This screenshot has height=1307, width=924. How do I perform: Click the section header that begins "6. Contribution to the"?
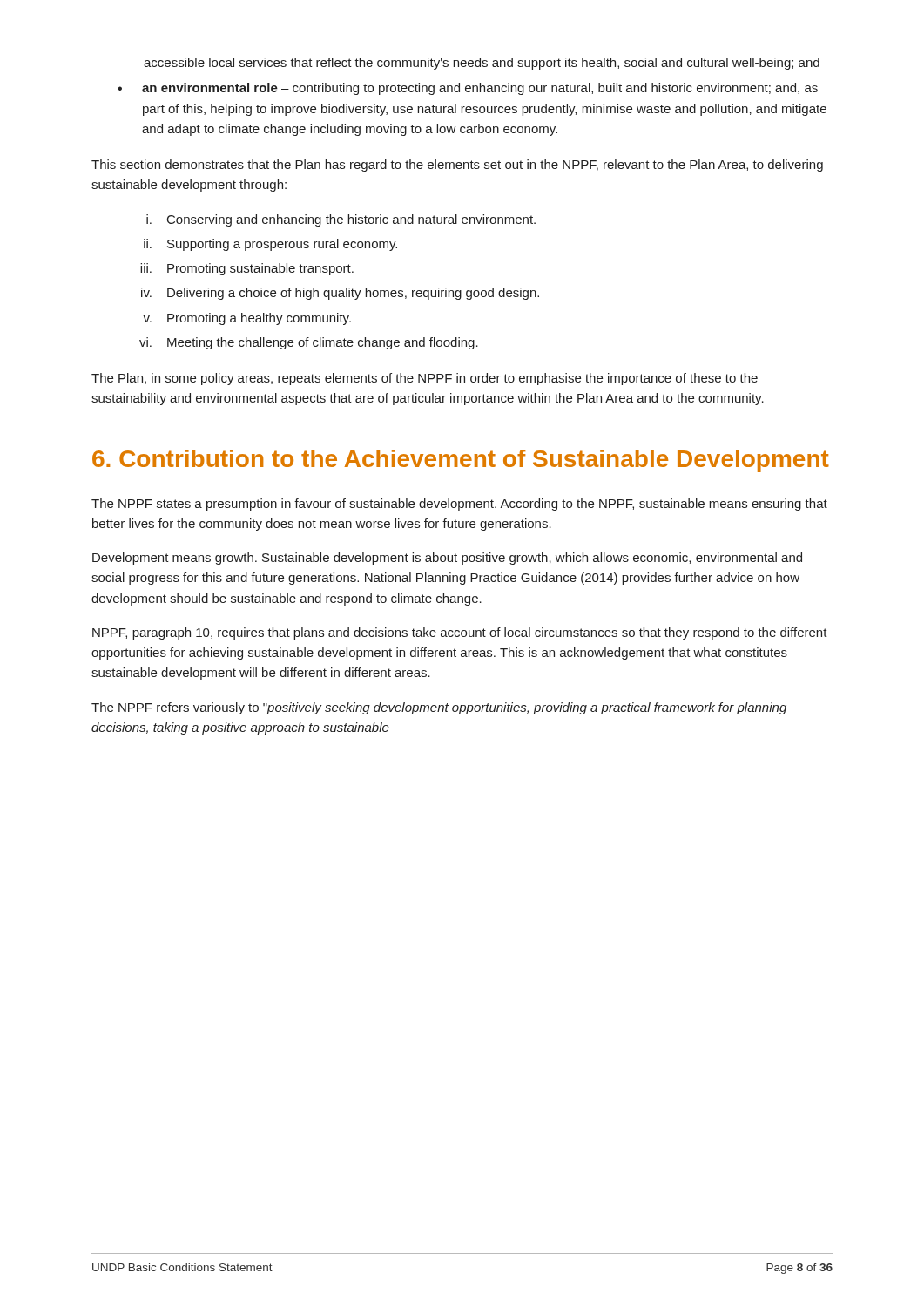click(460, 458)
